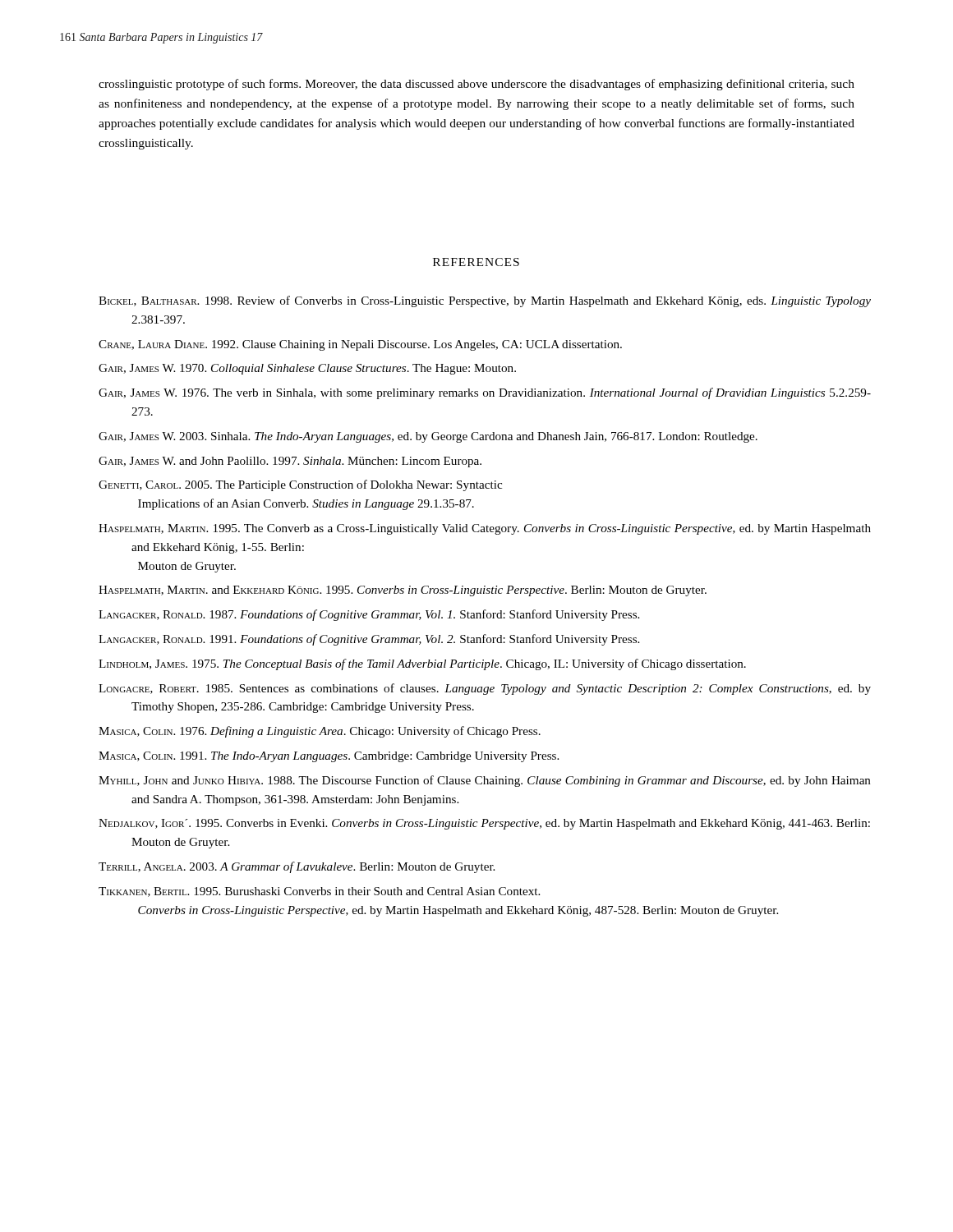Click on the list item that says "Bickel, Balthasar. 1998. Review of"

click(x=485, y=310)
